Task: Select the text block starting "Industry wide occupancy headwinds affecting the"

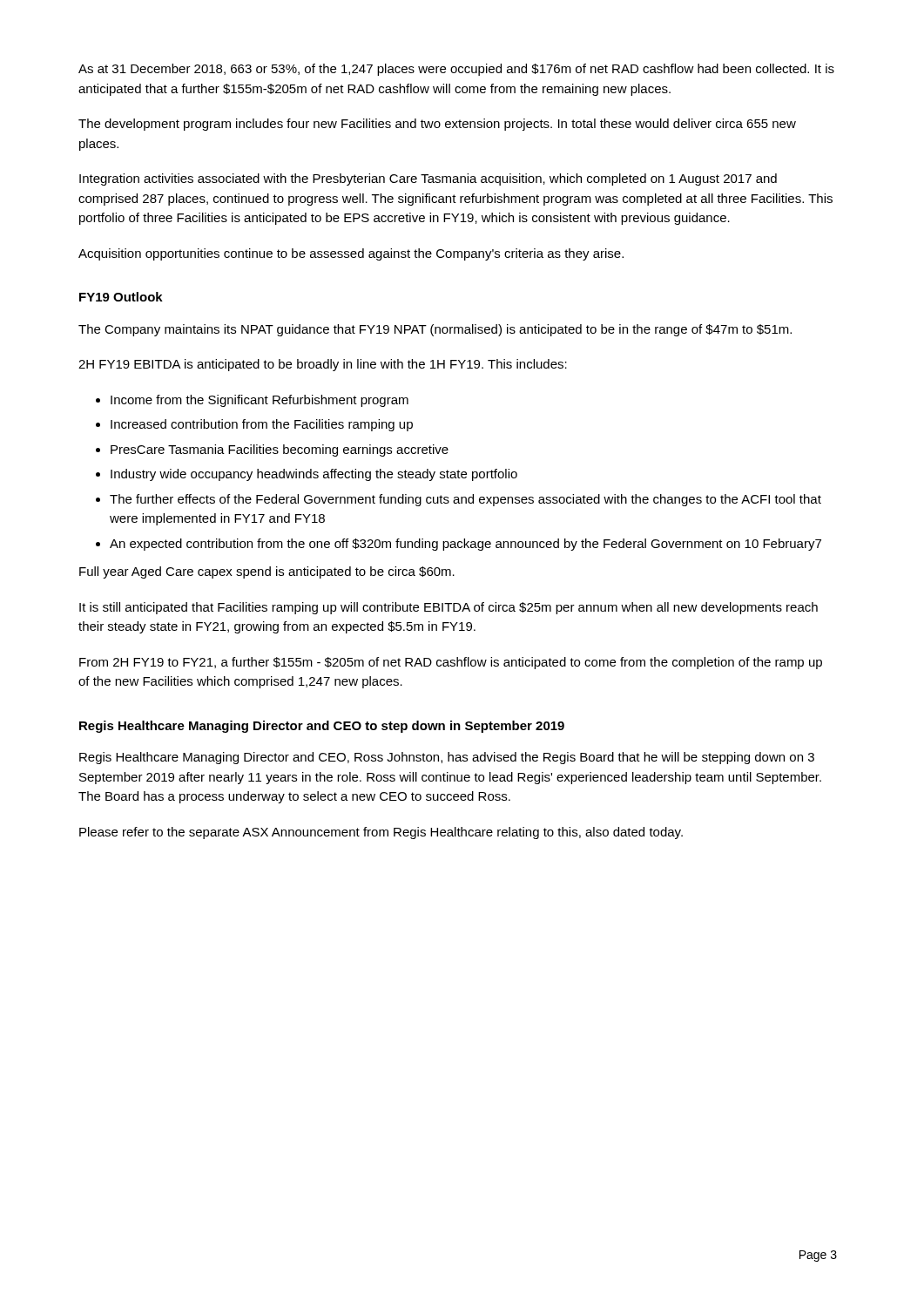Action: [314, 474]
